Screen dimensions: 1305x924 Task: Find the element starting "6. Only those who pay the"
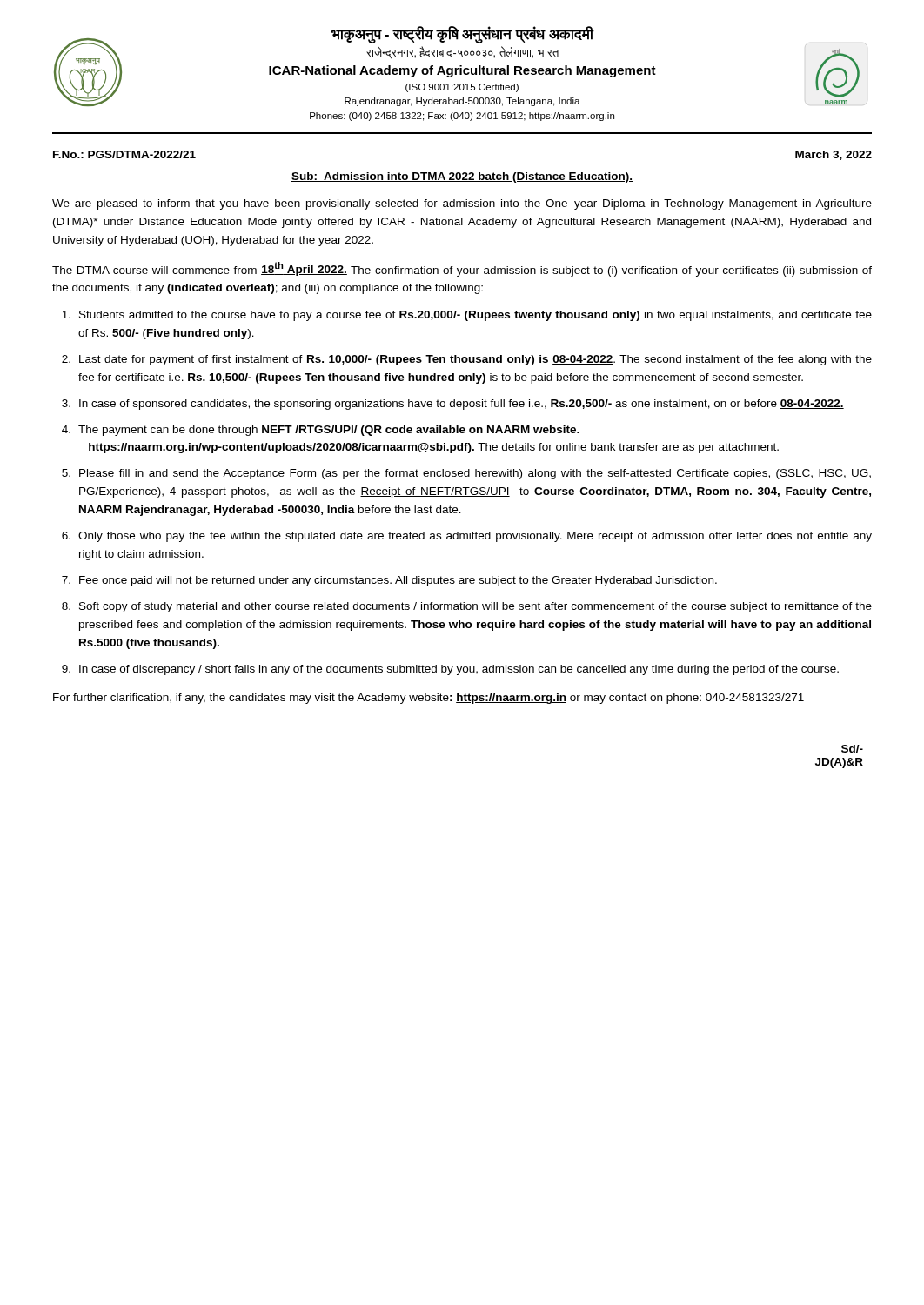pyautogui.click(x=462, y=546)
